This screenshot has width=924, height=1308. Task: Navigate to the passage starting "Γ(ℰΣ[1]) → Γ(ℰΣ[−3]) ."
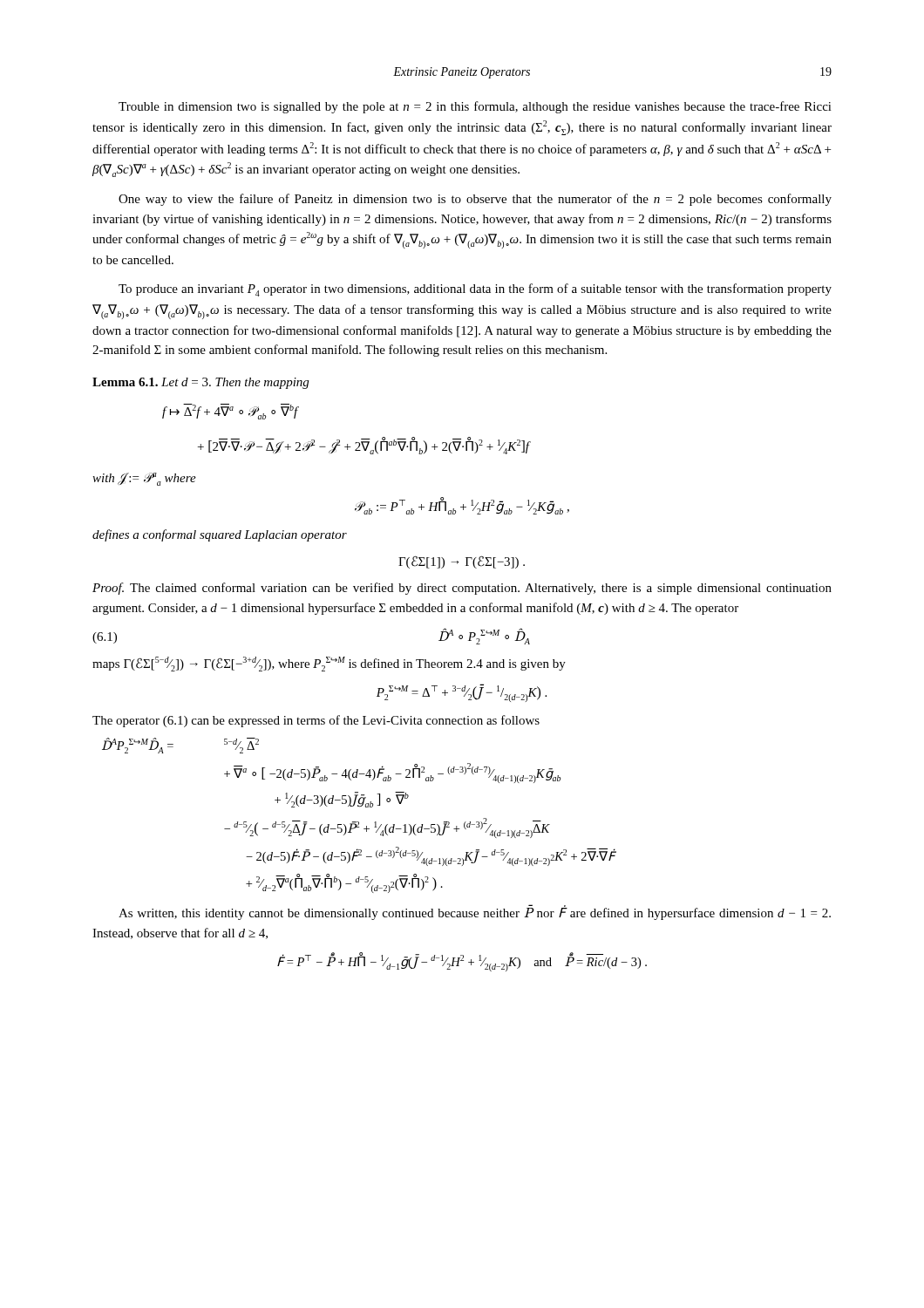tap(462, 561)
